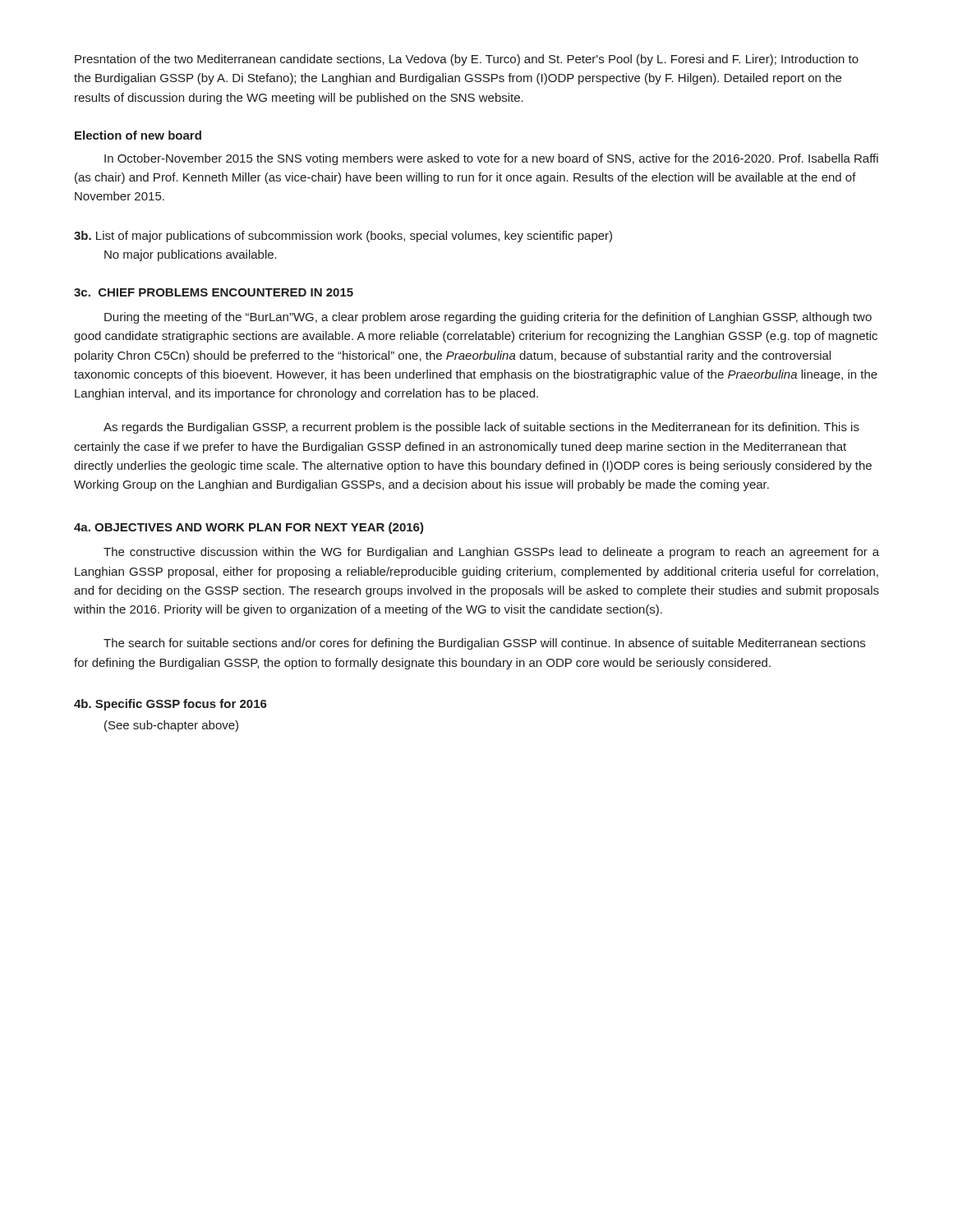Point to the block beginning "In October-November 2015 the SNS voting"
Screen dimensions: 1232x953
point(476,177)
